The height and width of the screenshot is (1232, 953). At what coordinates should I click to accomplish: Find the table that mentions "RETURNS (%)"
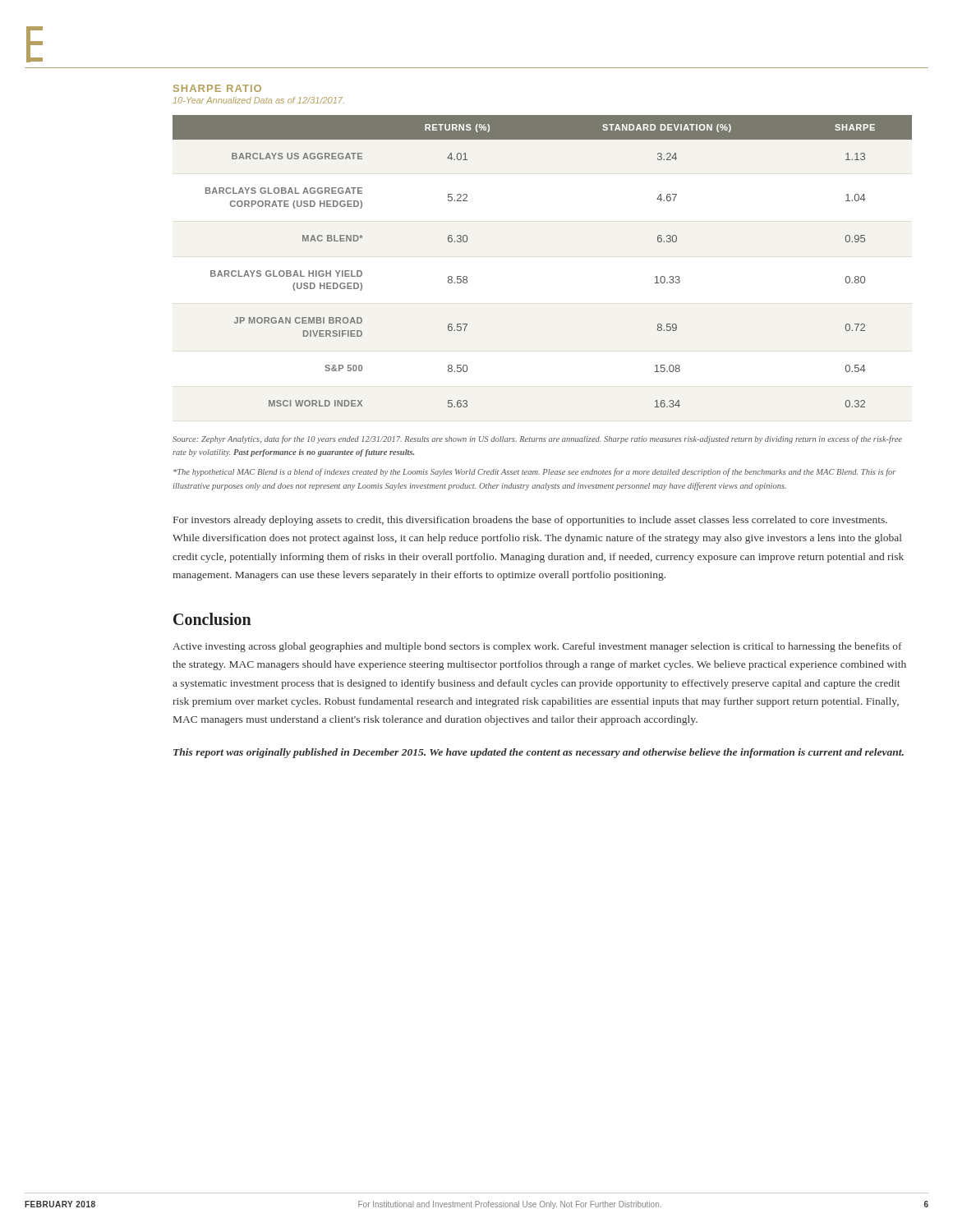tap(542, 268)
